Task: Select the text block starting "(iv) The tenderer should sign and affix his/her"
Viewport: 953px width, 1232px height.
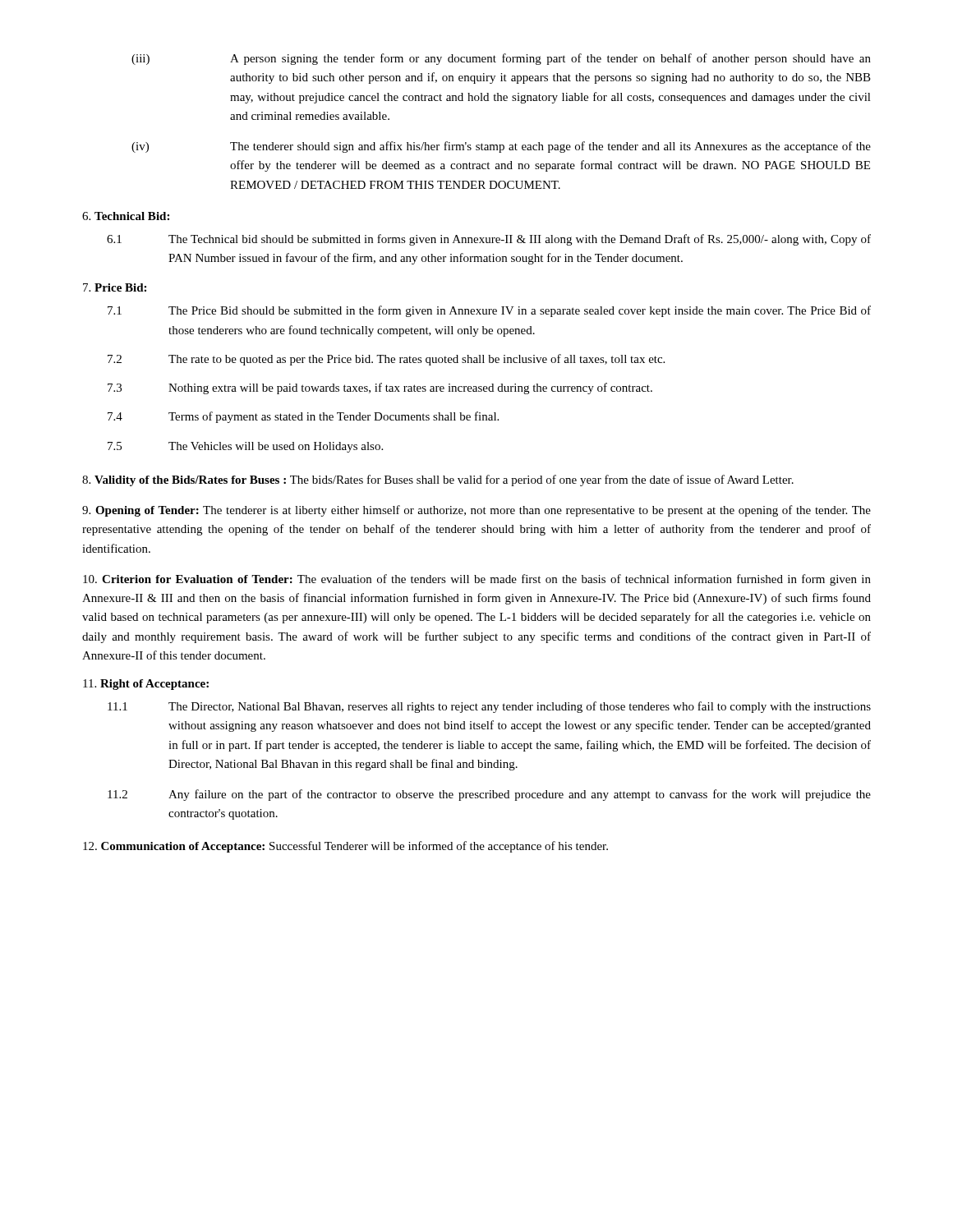Action: point(476,166)
